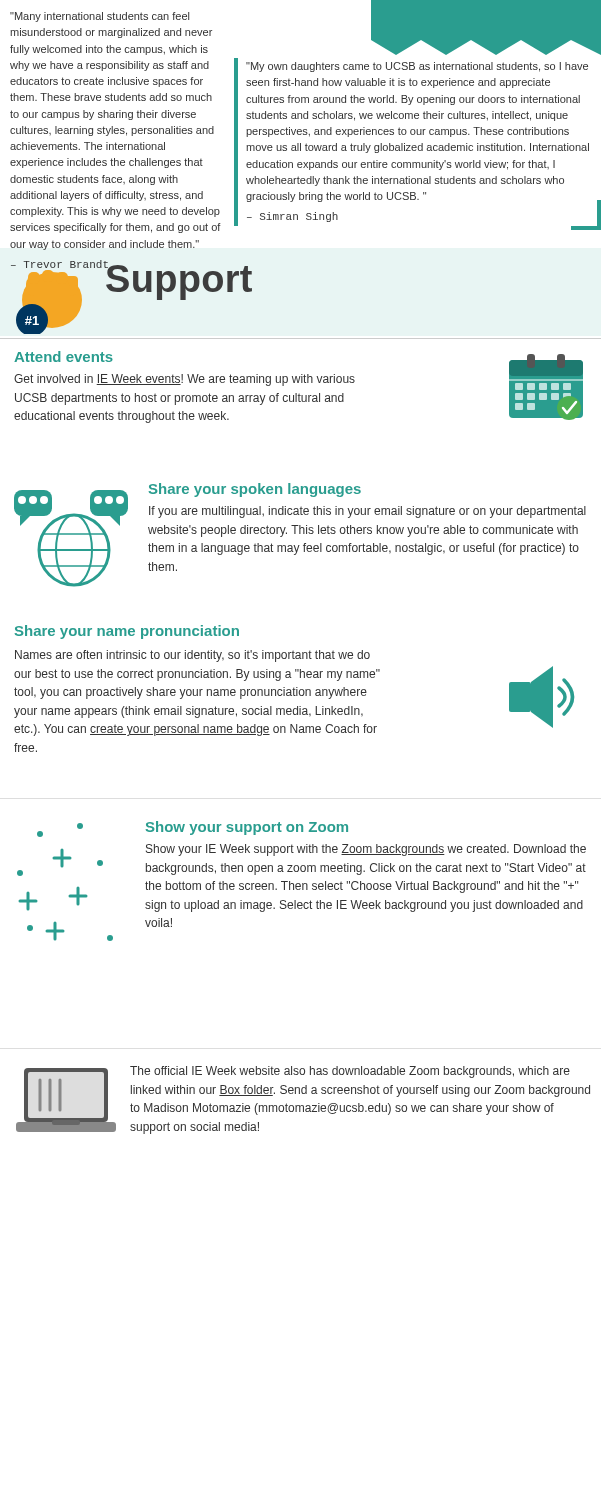Find the section header that reads "Share your spoken"
The image size is (601, 1500).
pyautogui.click(x=255, y=488)
